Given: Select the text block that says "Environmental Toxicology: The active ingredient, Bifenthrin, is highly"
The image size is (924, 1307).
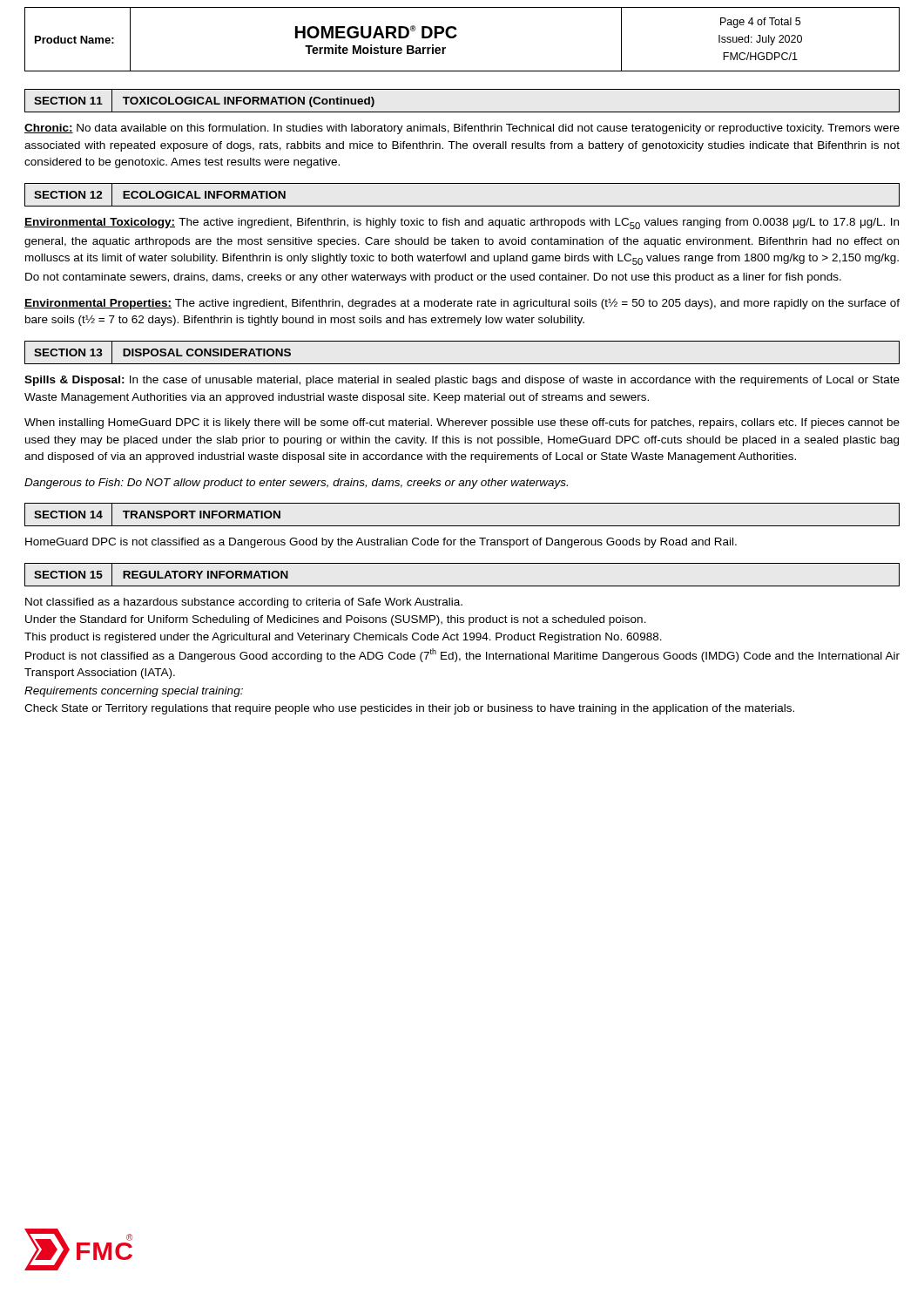Looking at the screenshot, I should tap(462, 249).
